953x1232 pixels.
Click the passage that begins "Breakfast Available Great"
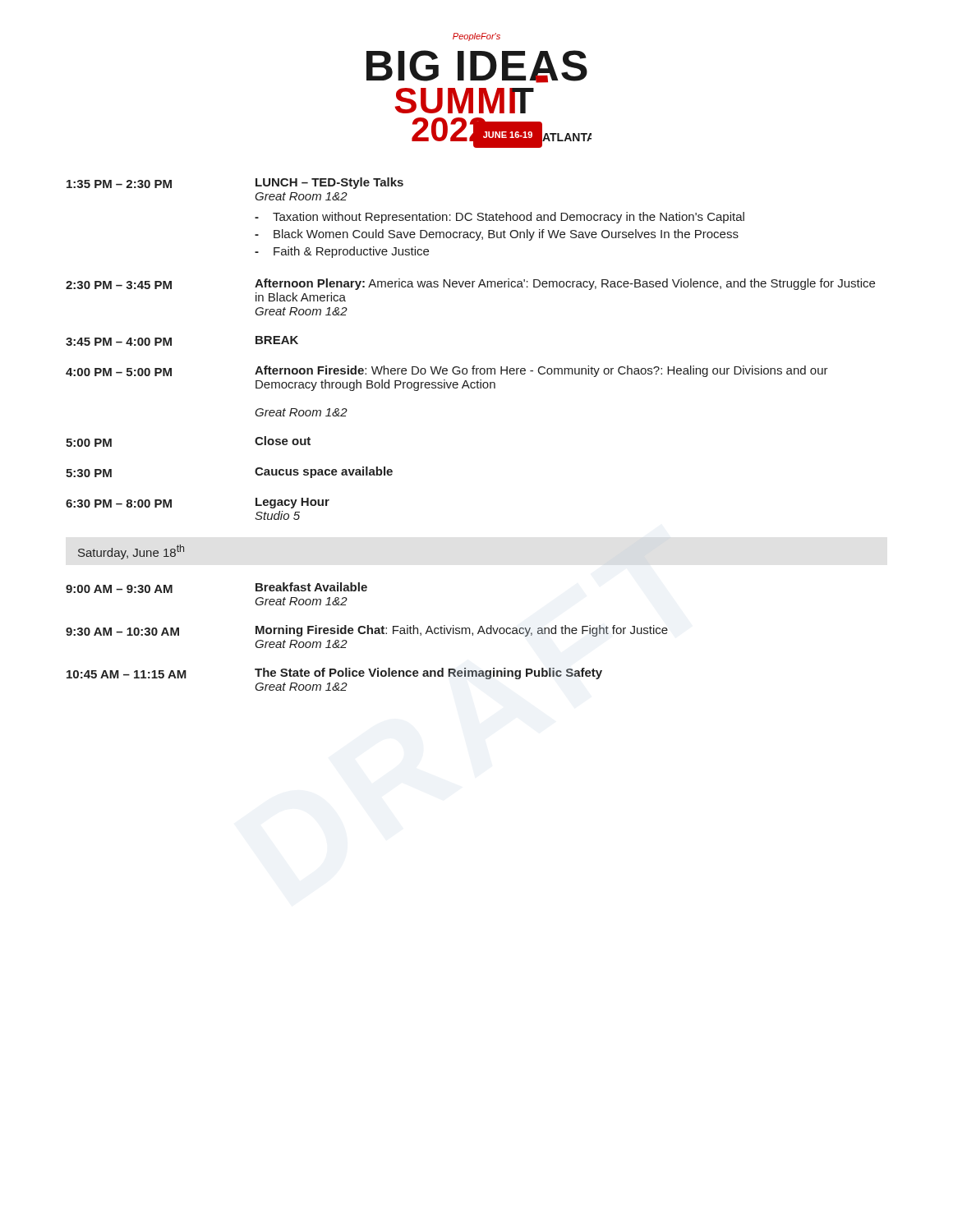pos(311,594)
